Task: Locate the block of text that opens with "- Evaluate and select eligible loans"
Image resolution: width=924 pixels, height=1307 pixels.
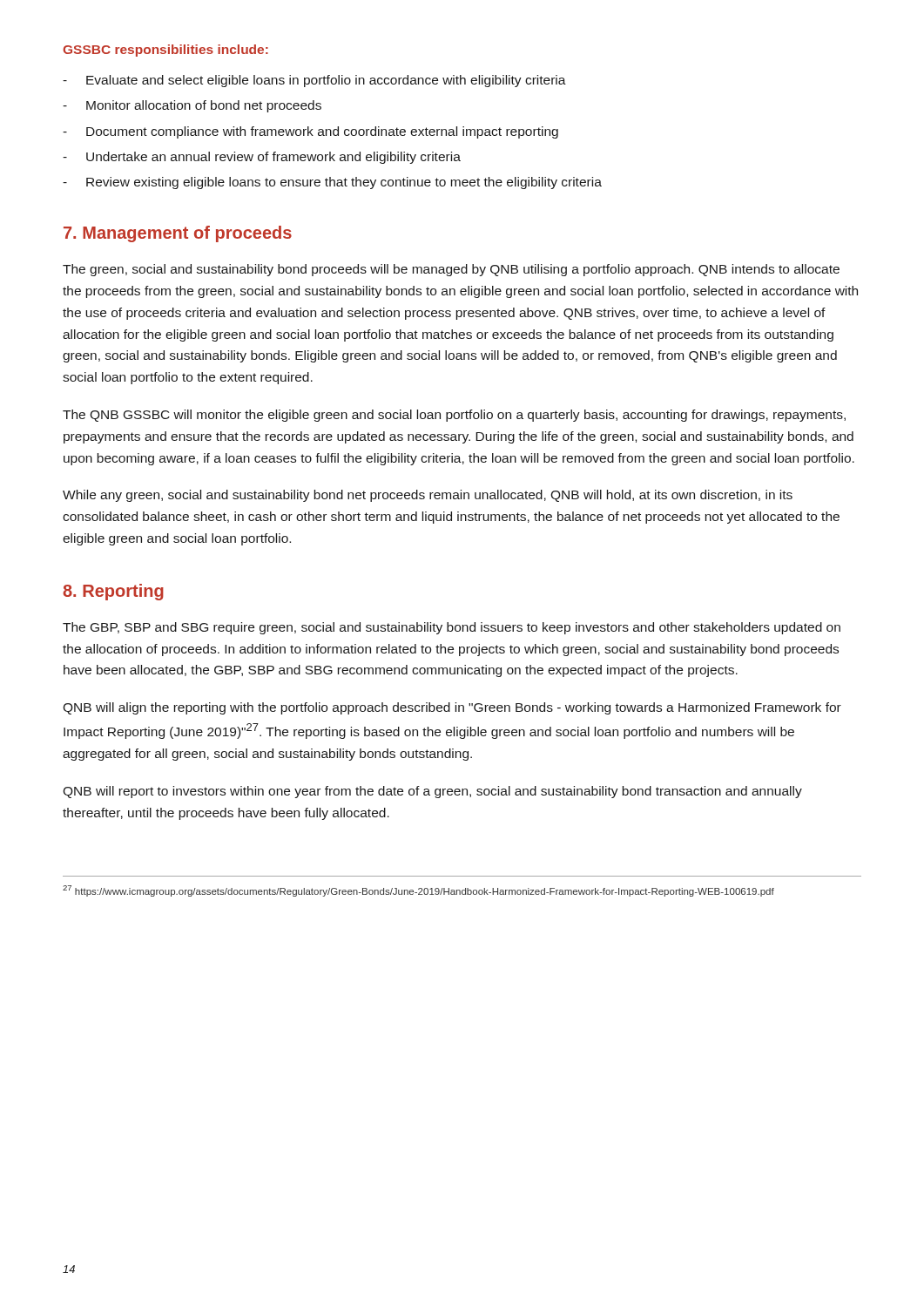Action: click(314, 80)
